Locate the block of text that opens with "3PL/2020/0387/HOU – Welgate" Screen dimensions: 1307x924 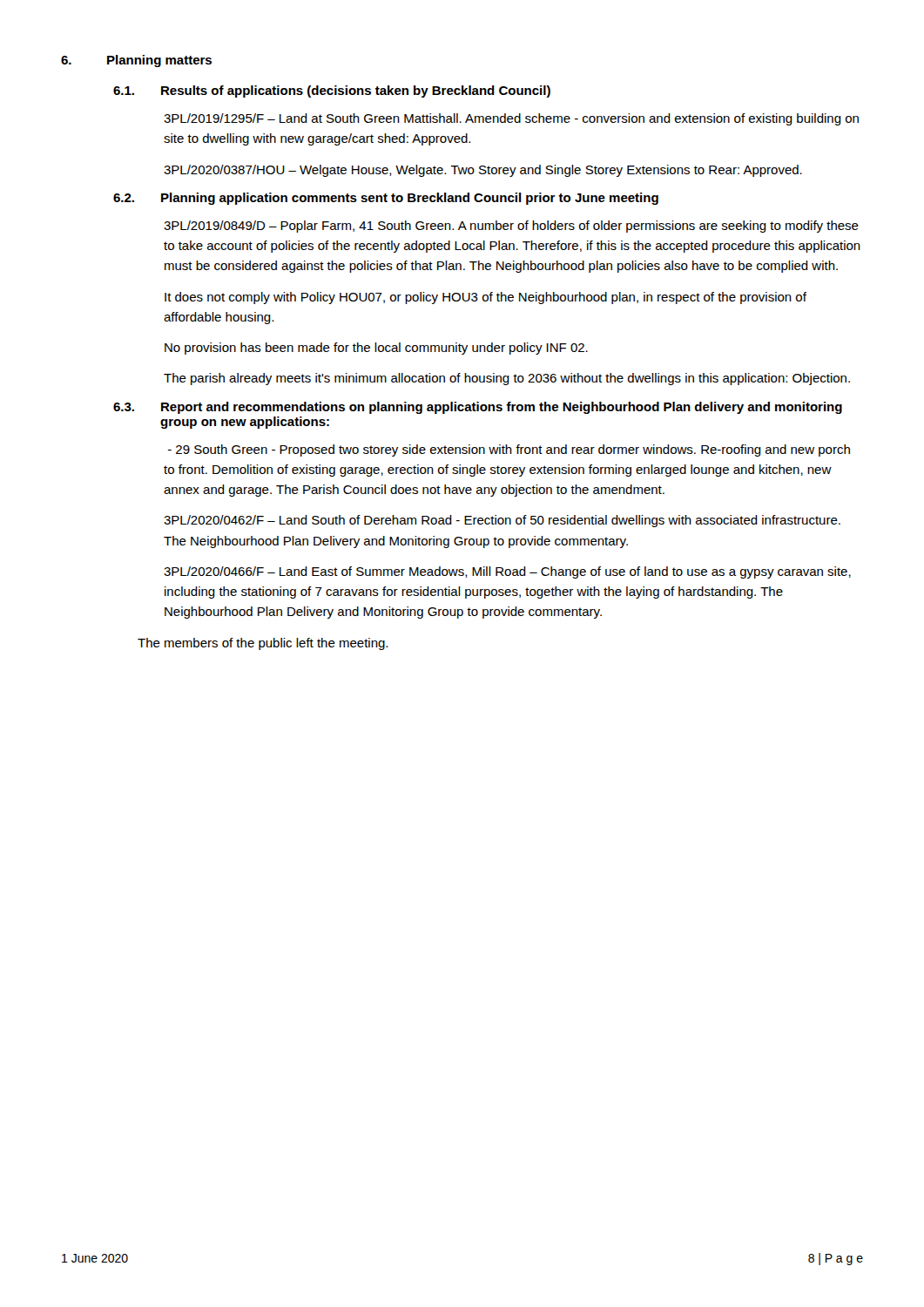(x=483, y=169)
